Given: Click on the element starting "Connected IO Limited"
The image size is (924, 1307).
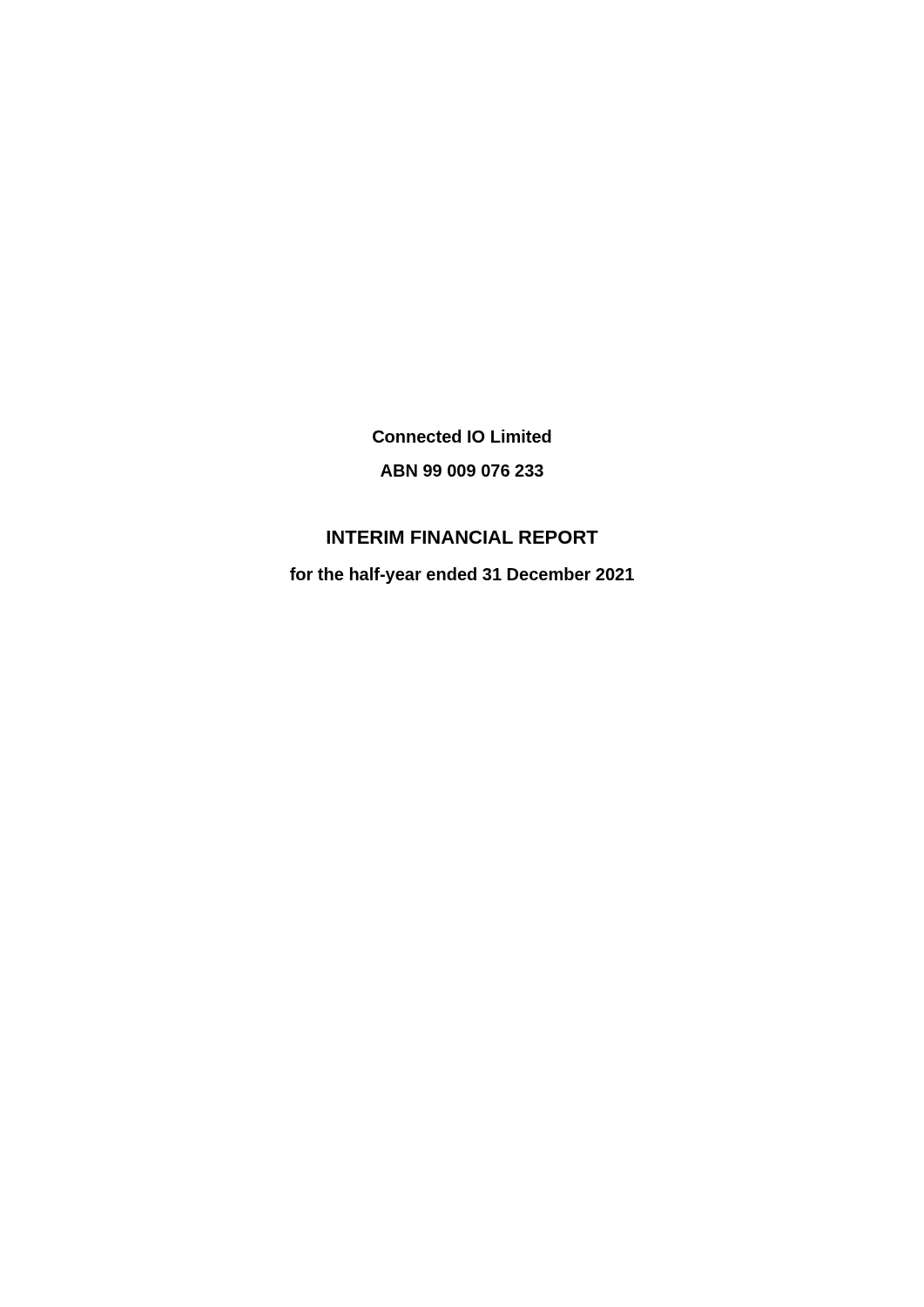Looking at the screenshot, I should point(462,437).
